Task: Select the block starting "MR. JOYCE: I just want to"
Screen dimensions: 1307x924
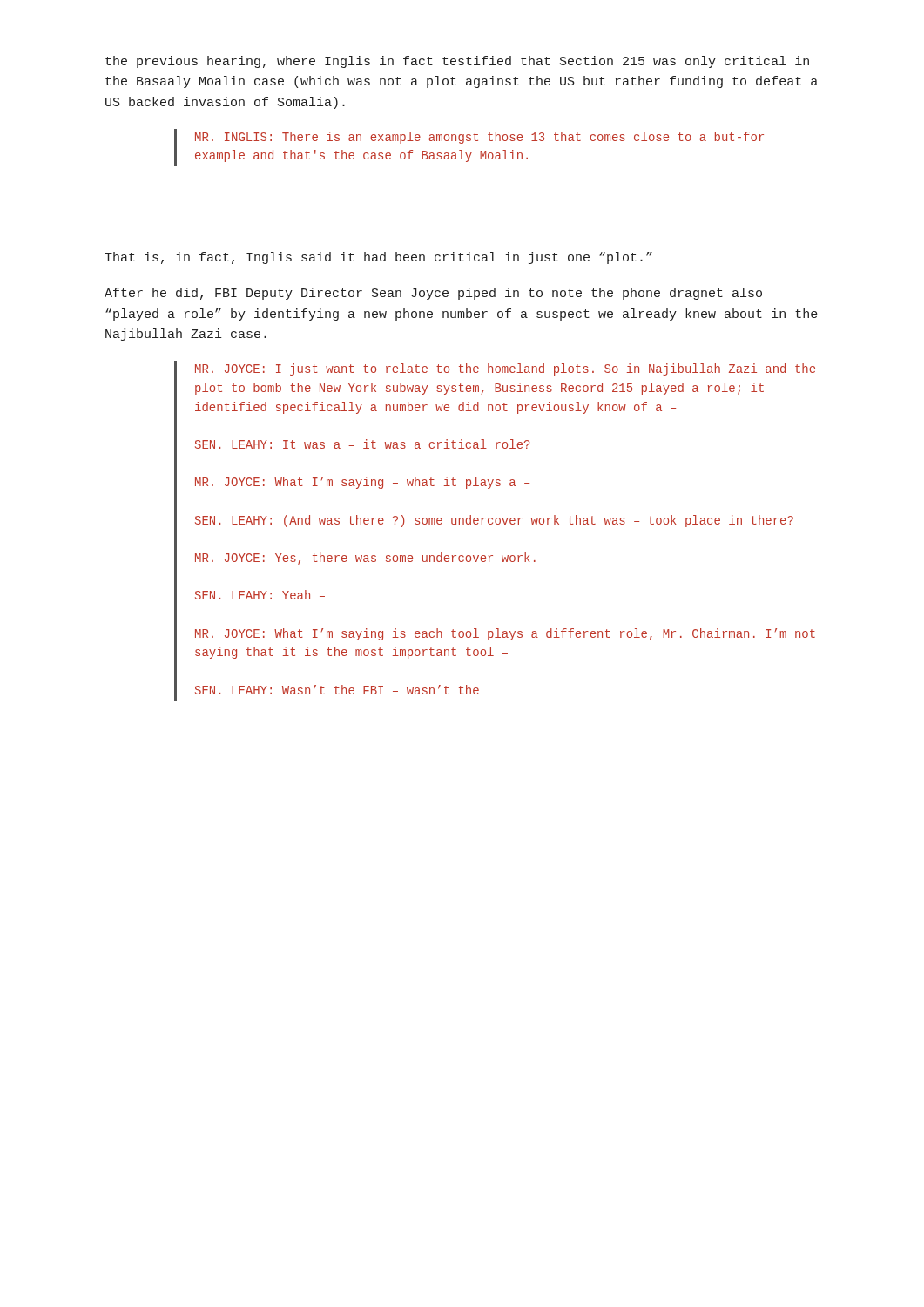Action: pyautogui.click(x=505, y=530)
